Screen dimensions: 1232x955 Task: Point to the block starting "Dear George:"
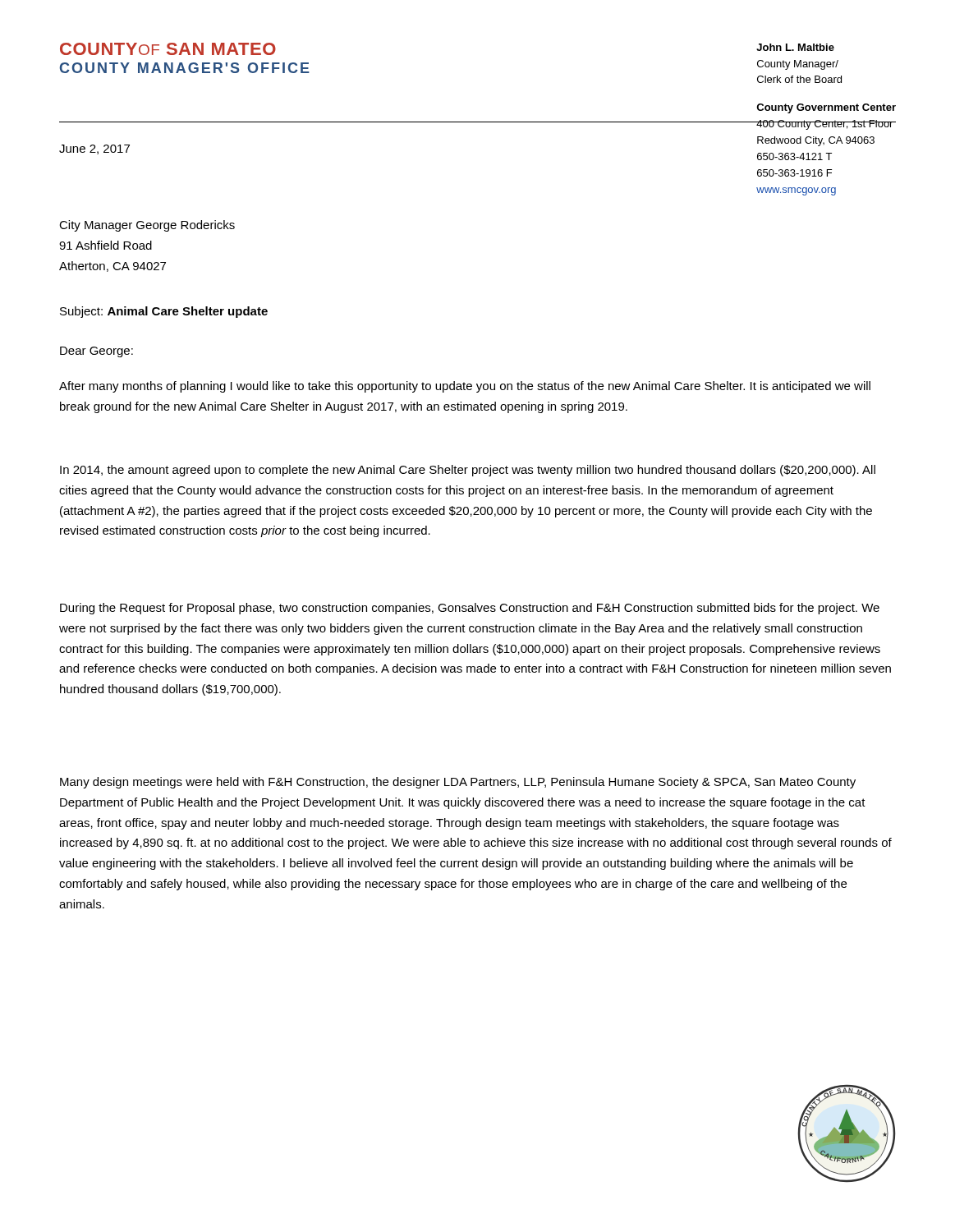pyautogui.click(x=96, y=350)
